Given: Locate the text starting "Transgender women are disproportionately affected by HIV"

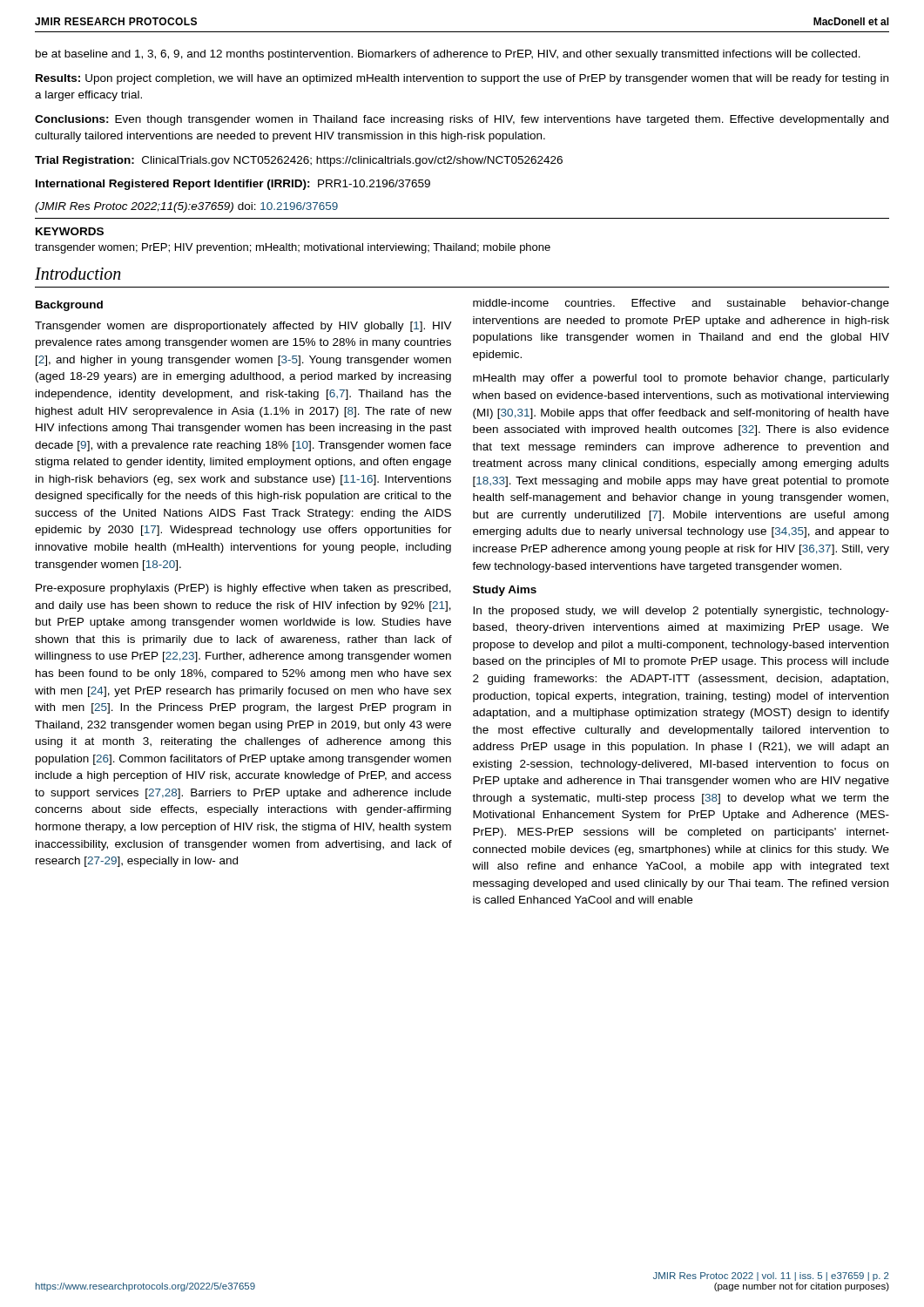Looking at the screenshot, I should coord(243,445).
